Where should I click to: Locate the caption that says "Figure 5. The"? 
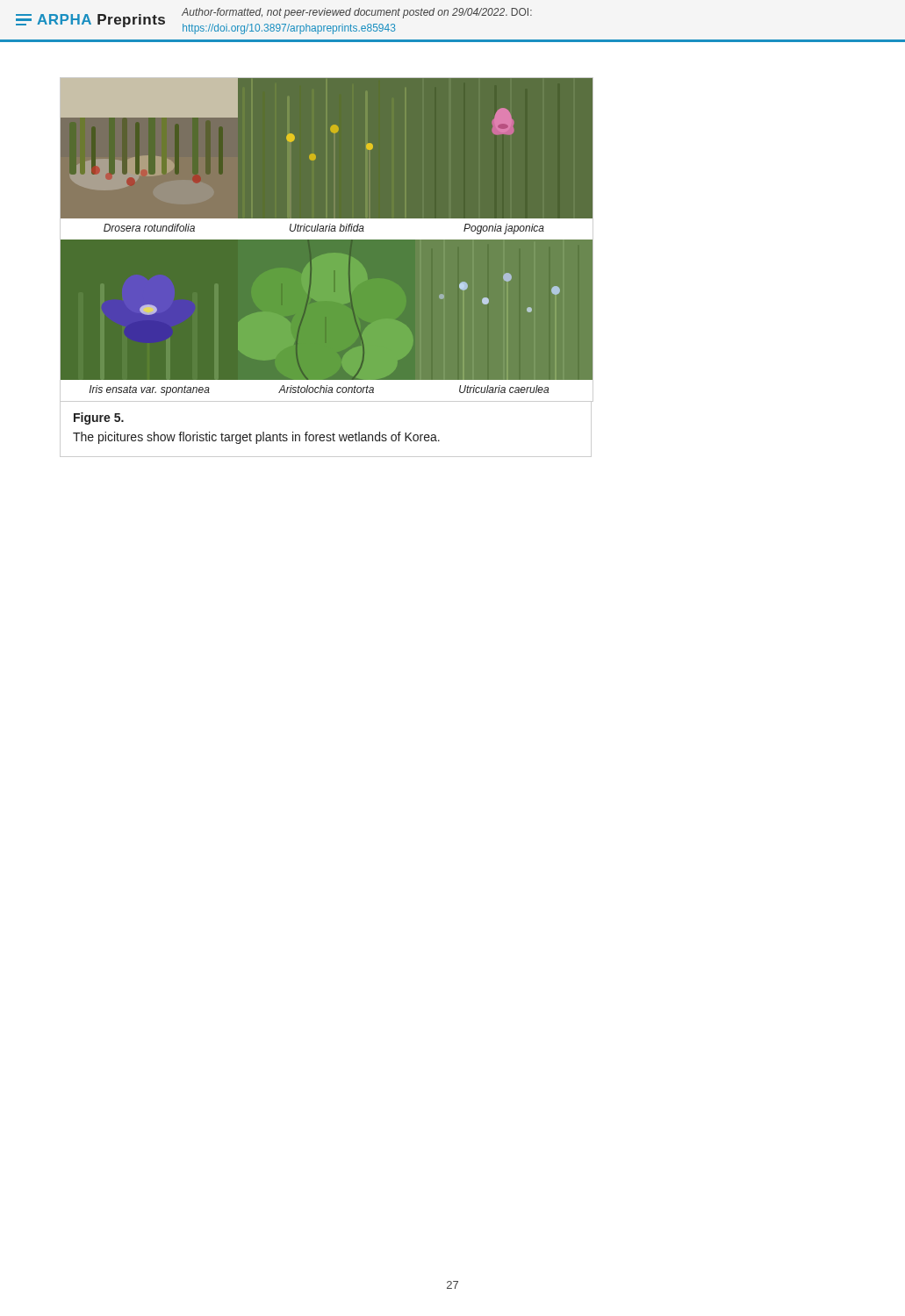[326, 427]
